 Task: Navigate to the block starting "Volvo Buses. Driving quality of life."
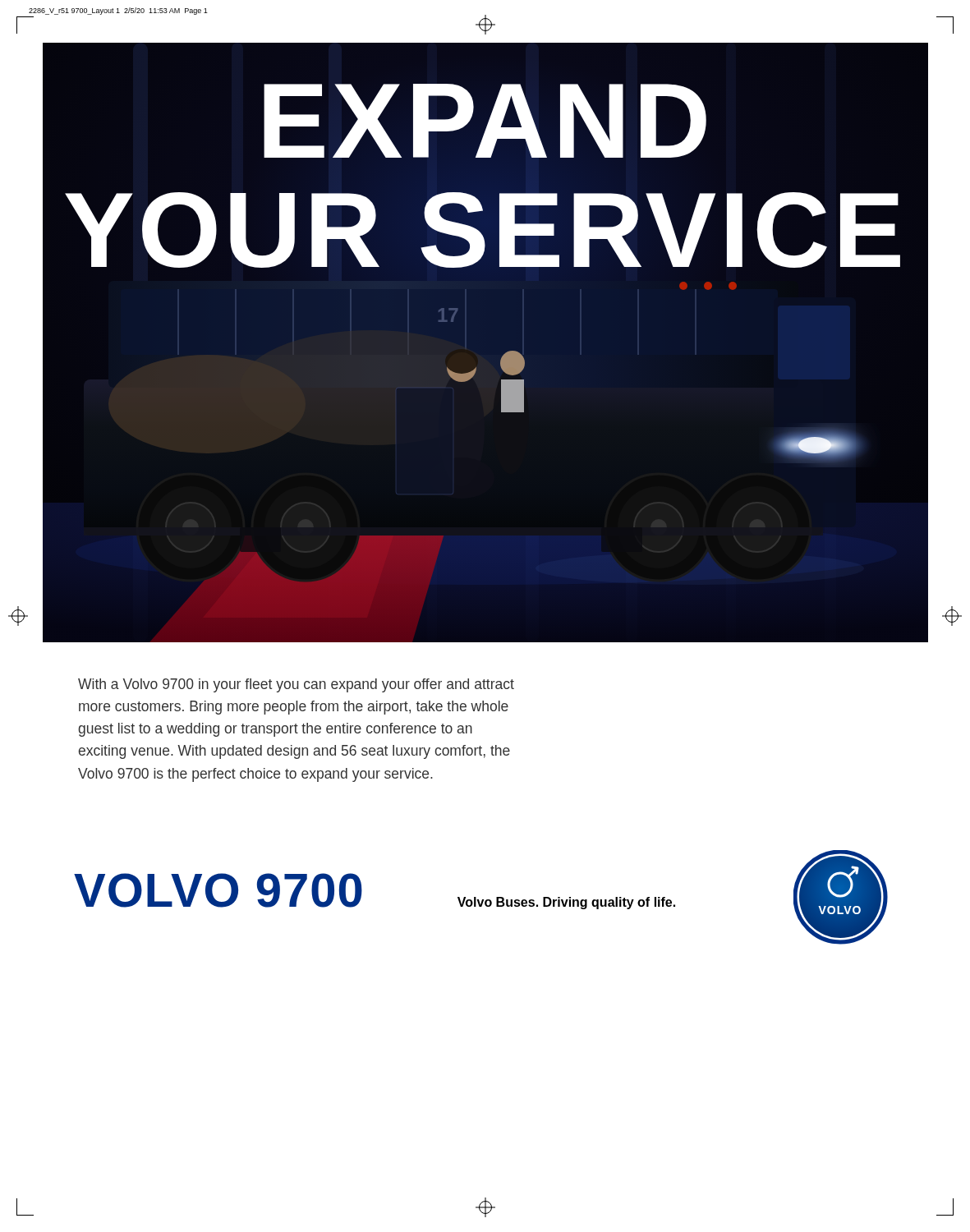[567, 902]
